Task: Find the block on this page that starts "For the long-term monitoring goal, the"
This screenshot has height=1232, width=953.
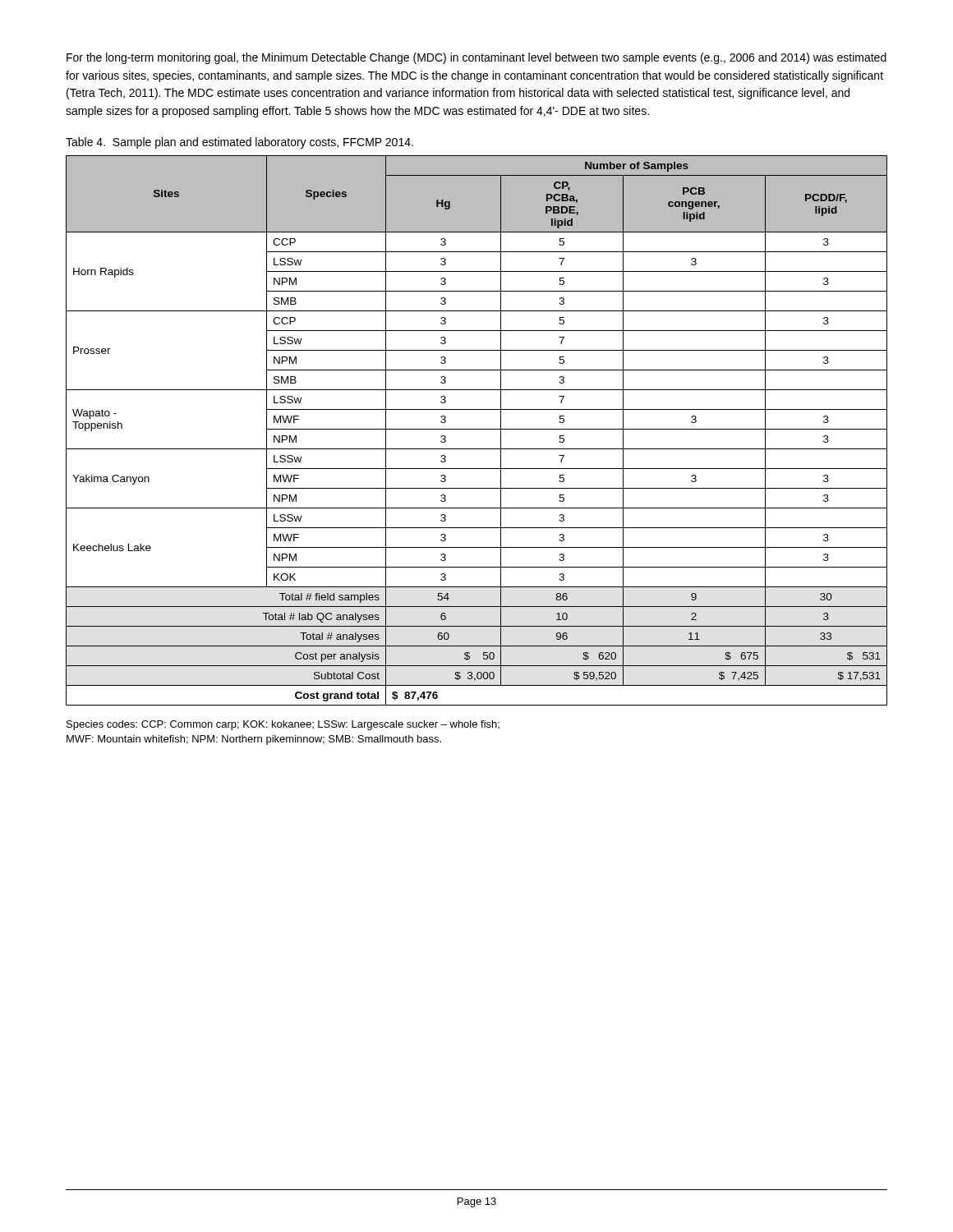Action: [x=476, y=84]
